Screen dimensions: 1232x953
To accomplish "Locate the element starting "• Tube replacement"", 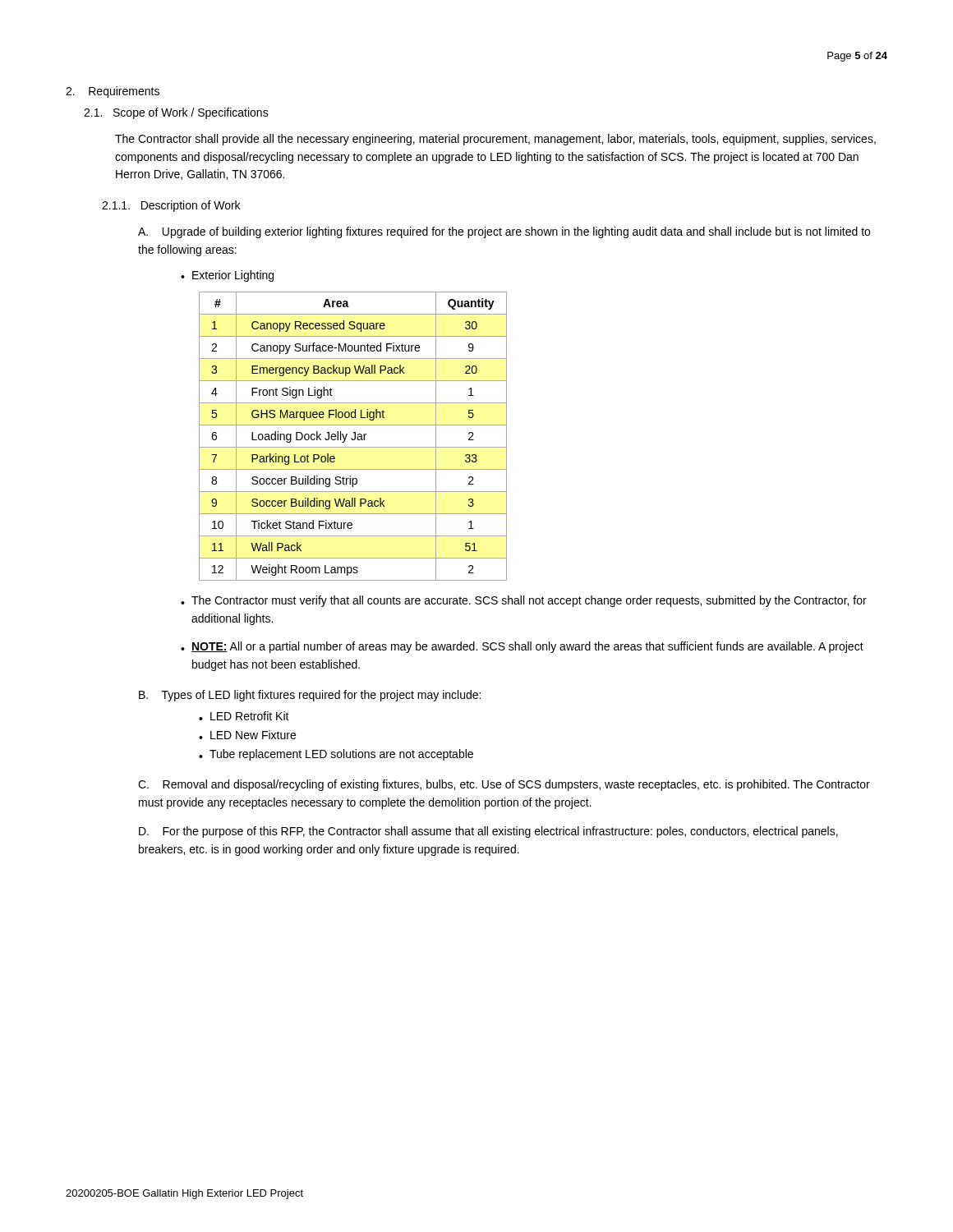I will [336, 755].
